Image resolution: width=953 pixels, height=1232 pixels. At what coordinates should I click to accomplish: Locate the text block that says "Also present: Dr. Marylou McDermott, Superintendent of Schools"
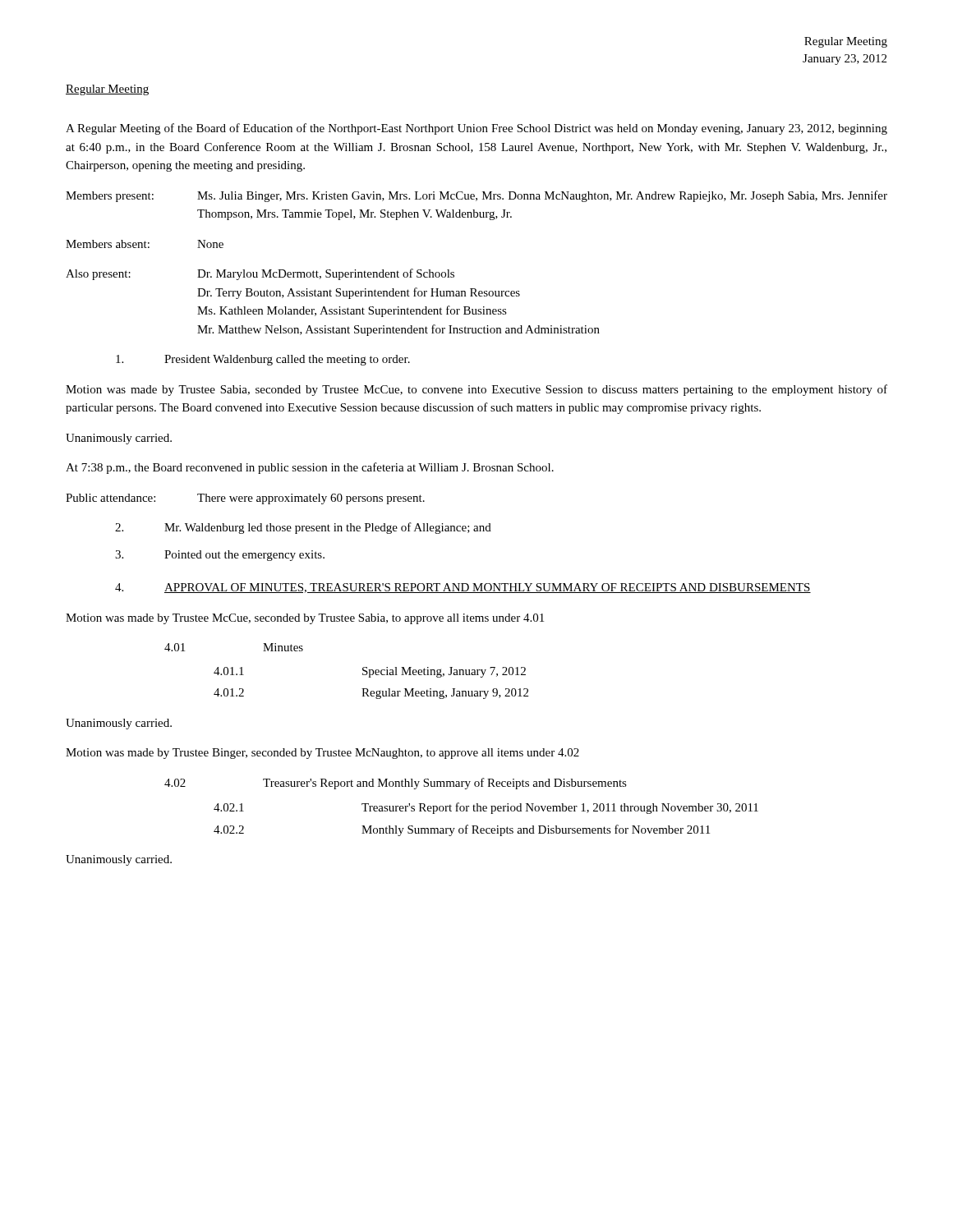click(476, 301)
